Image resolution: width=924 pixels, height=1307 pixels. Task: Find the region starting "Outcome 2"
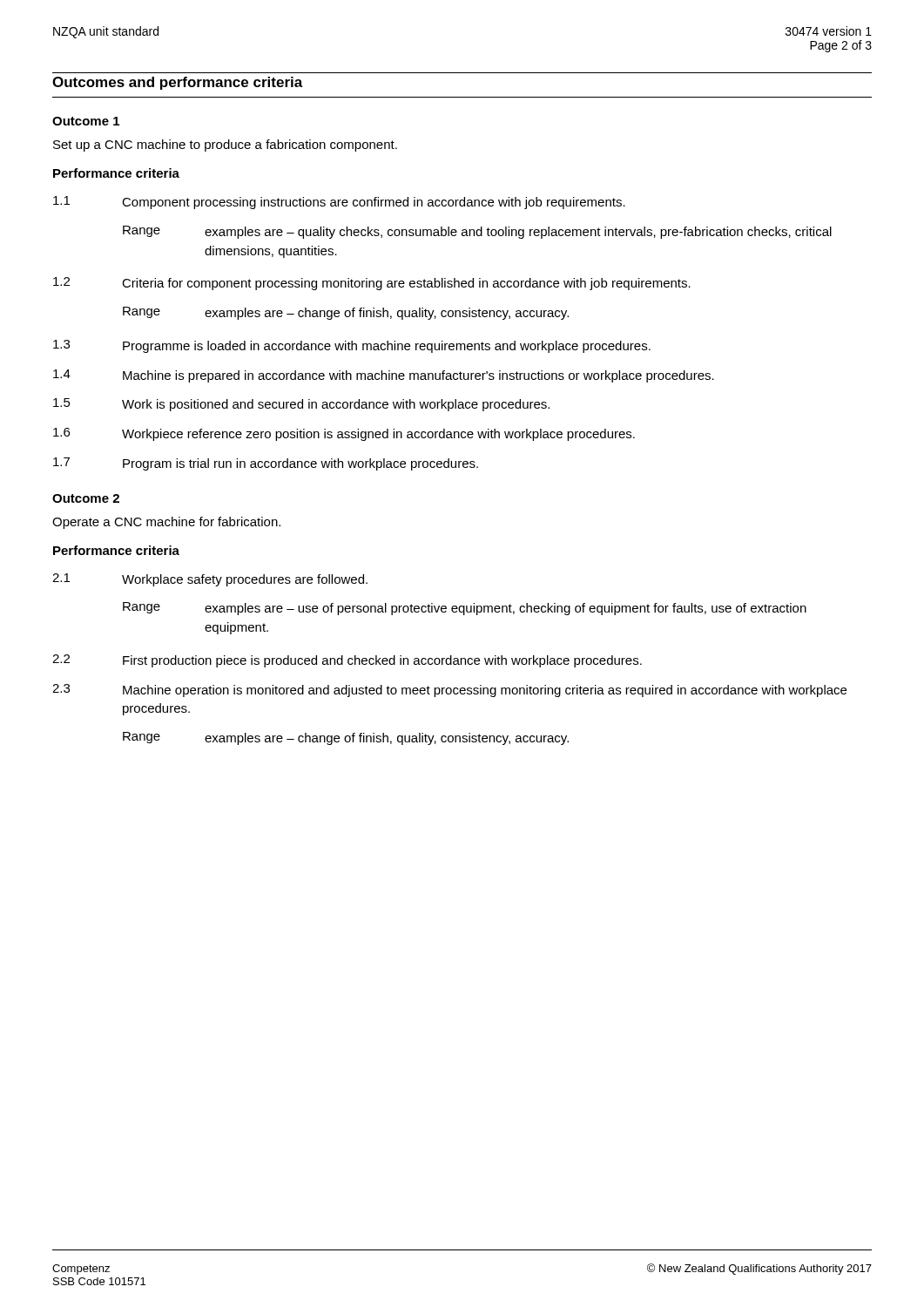tap(86, 498)
